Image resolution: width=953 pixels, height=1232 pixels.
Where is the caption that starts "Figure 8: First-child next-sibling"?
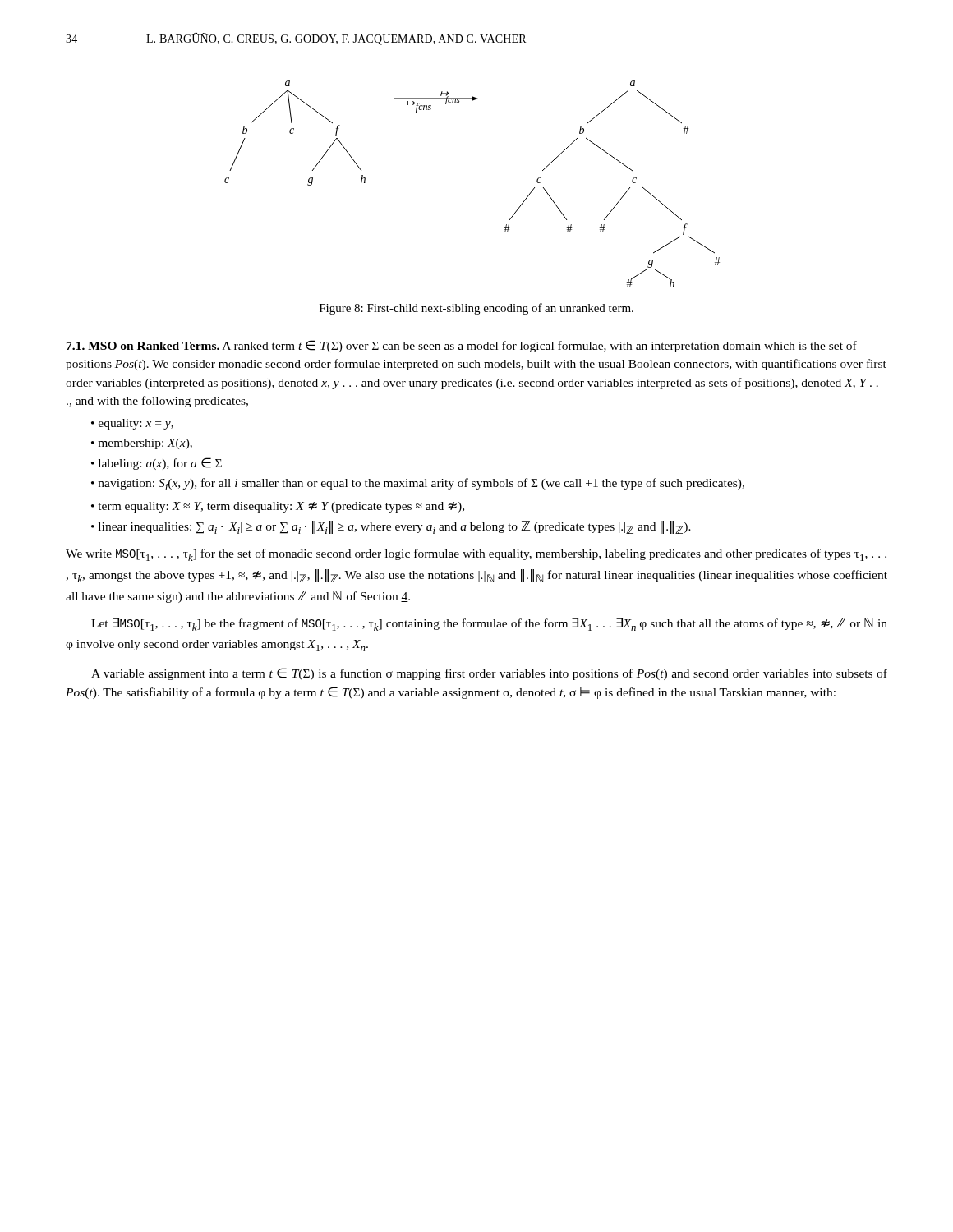click(476, 308)
